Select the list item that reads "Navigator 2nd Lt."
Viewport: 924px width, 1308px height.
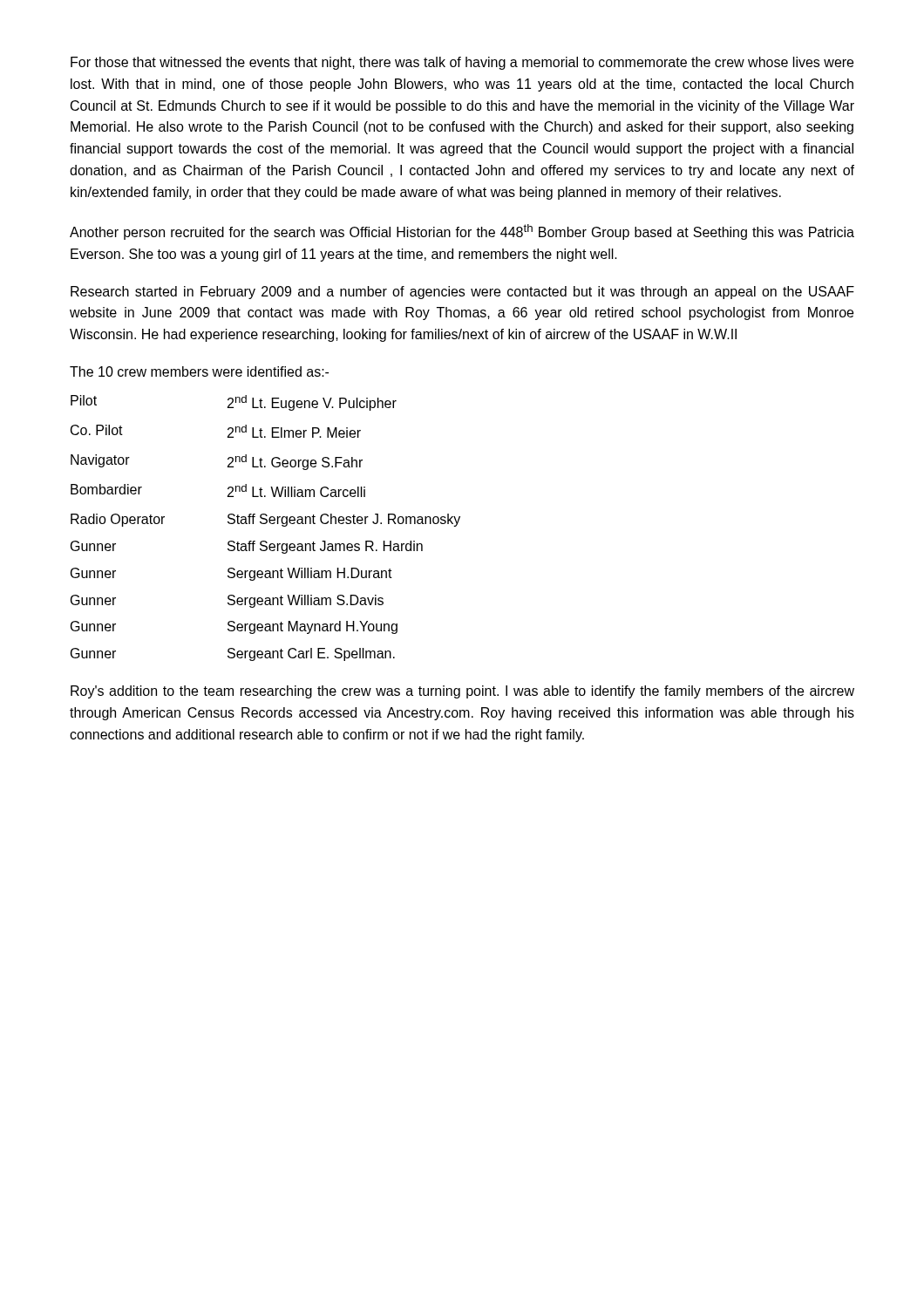click(100, 463)
